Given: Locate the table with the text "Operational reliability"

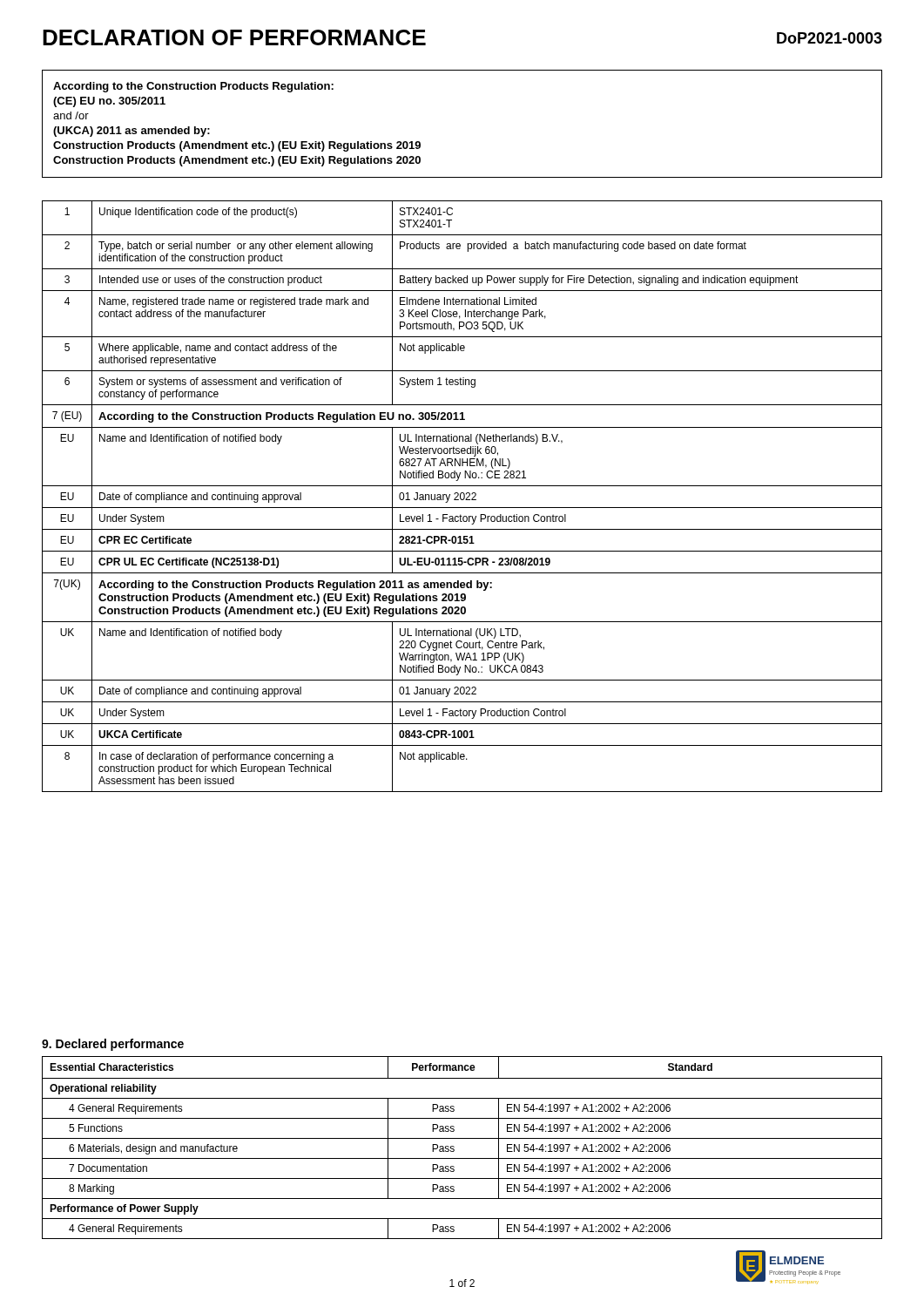Looking at the screenshot, I should tap(462, 1148).
